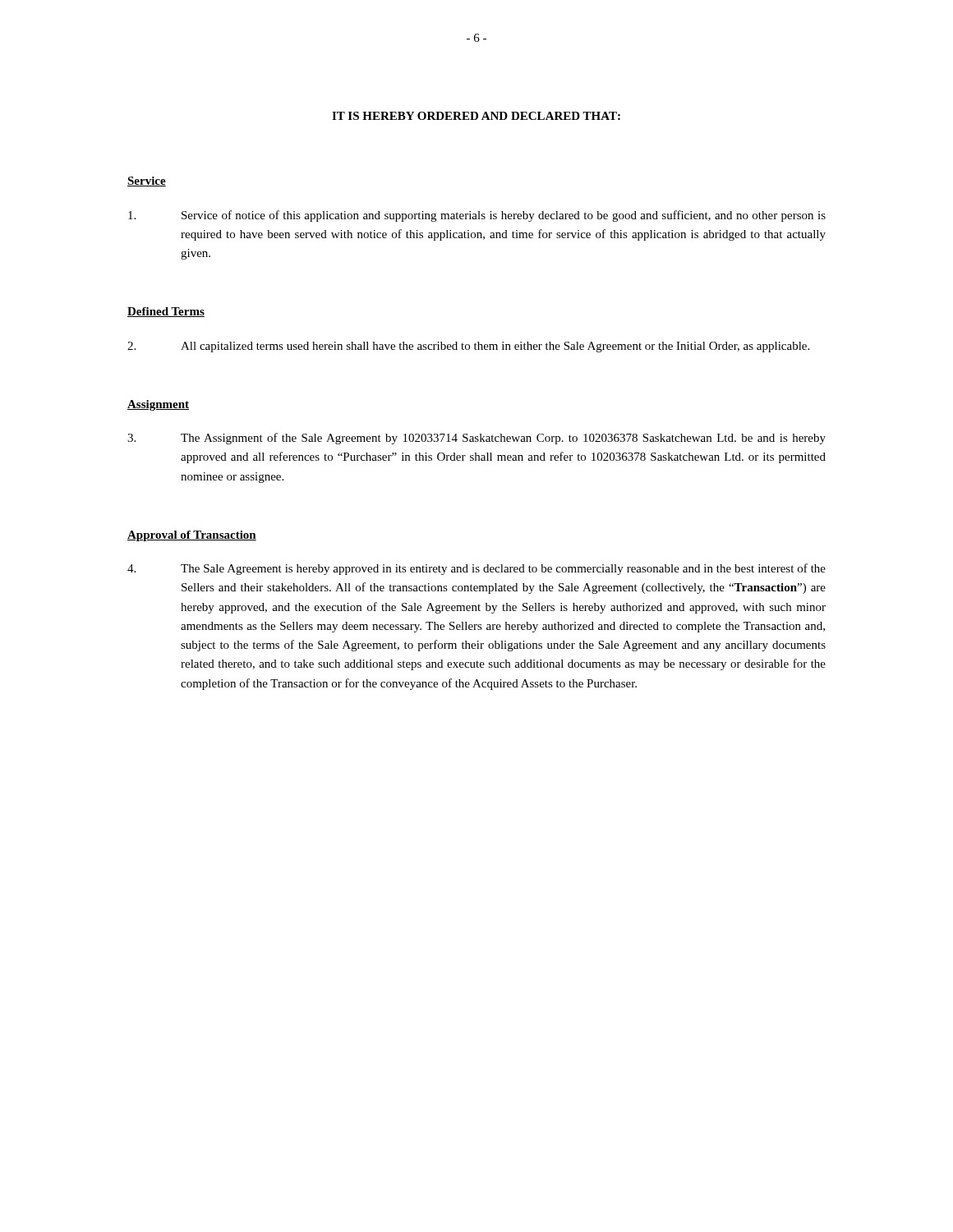Find the text block with the text "Service of notice of"
The image size is (953, 1232).
476,234
